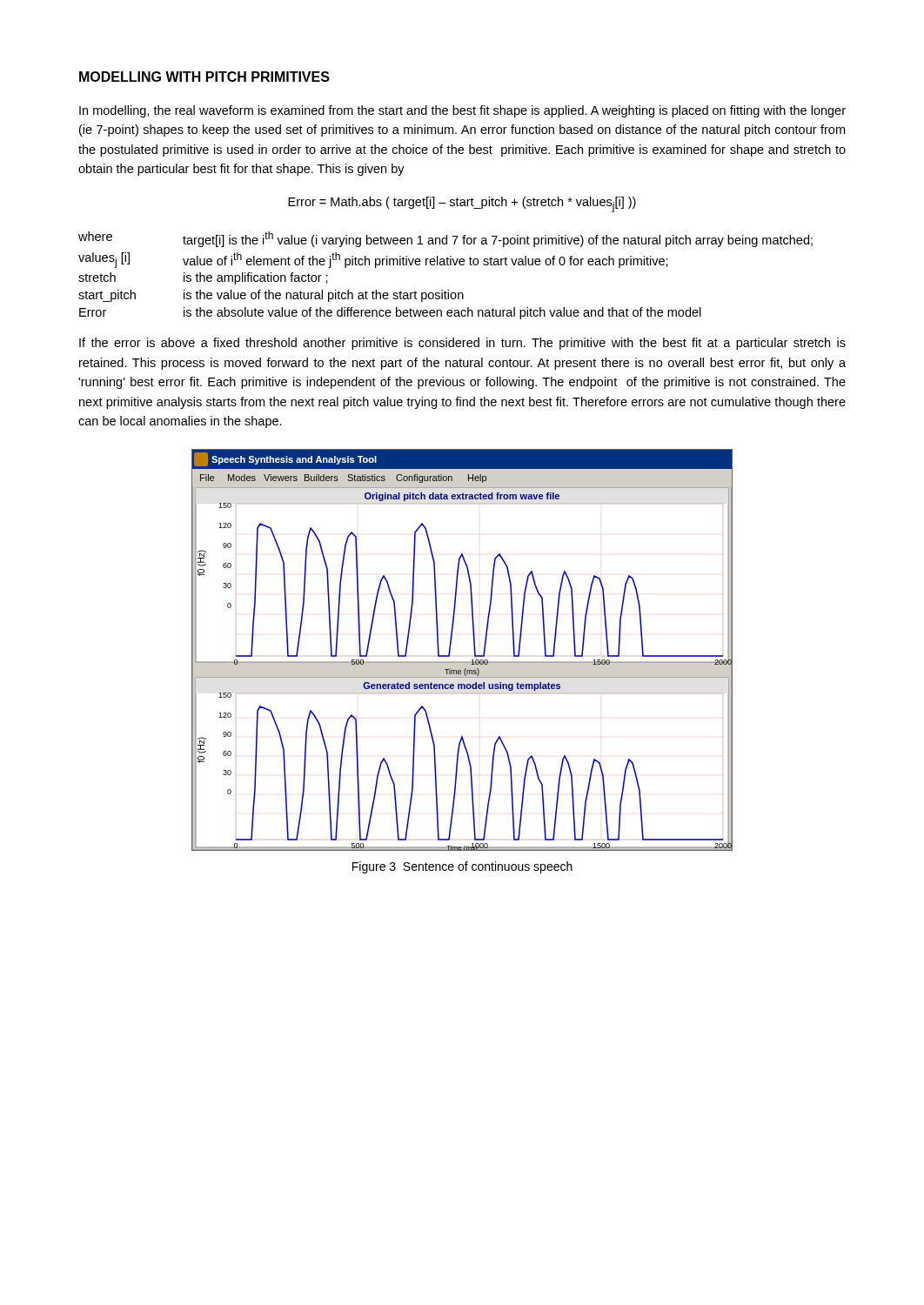924x1305 pixels.
Task: Find the region starting "stretch is the amplification factor ;"
Action: 203,278
